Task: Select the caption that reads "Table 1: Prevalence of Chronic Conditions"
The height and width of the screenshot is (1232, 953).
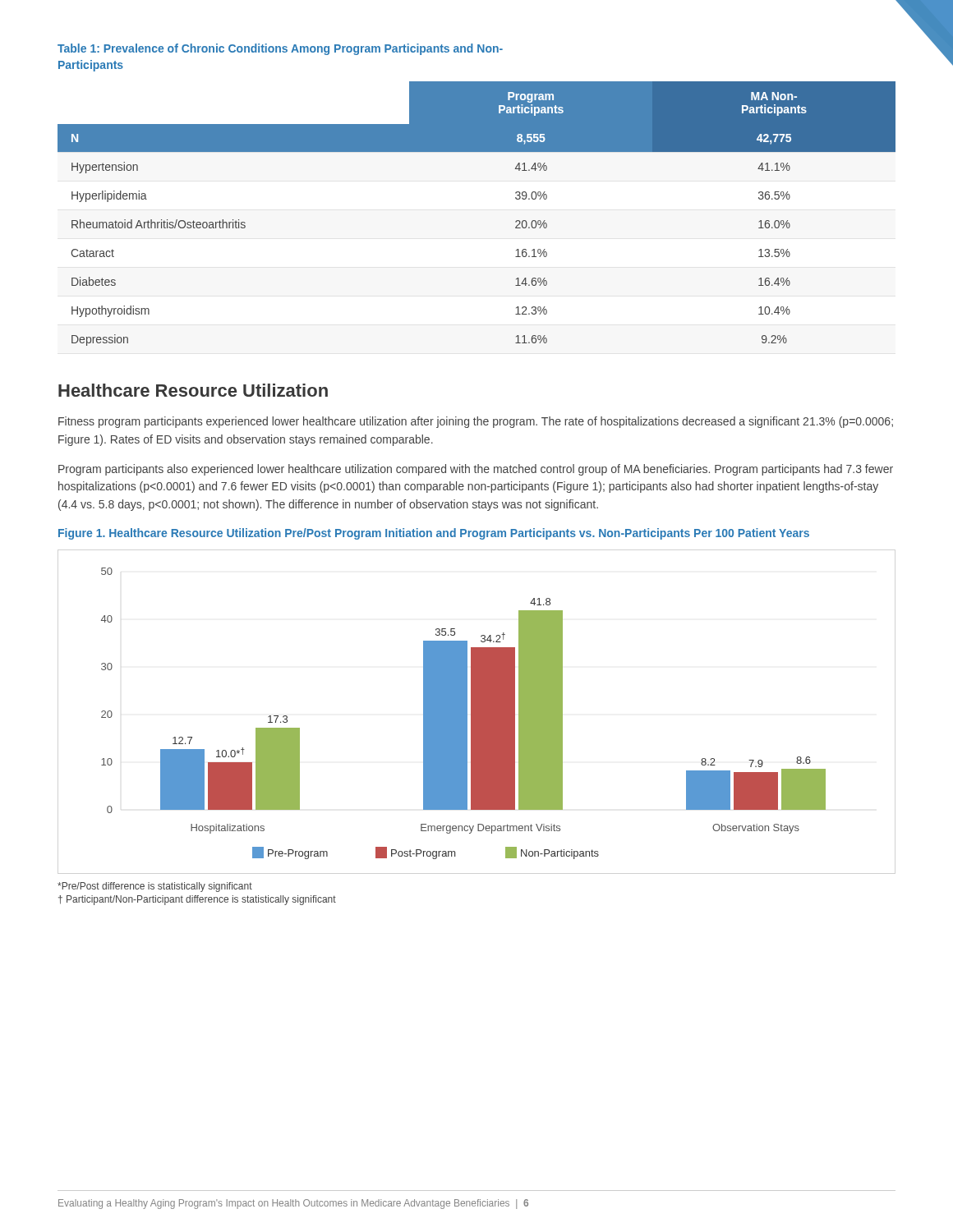Action: pos(280,56)
